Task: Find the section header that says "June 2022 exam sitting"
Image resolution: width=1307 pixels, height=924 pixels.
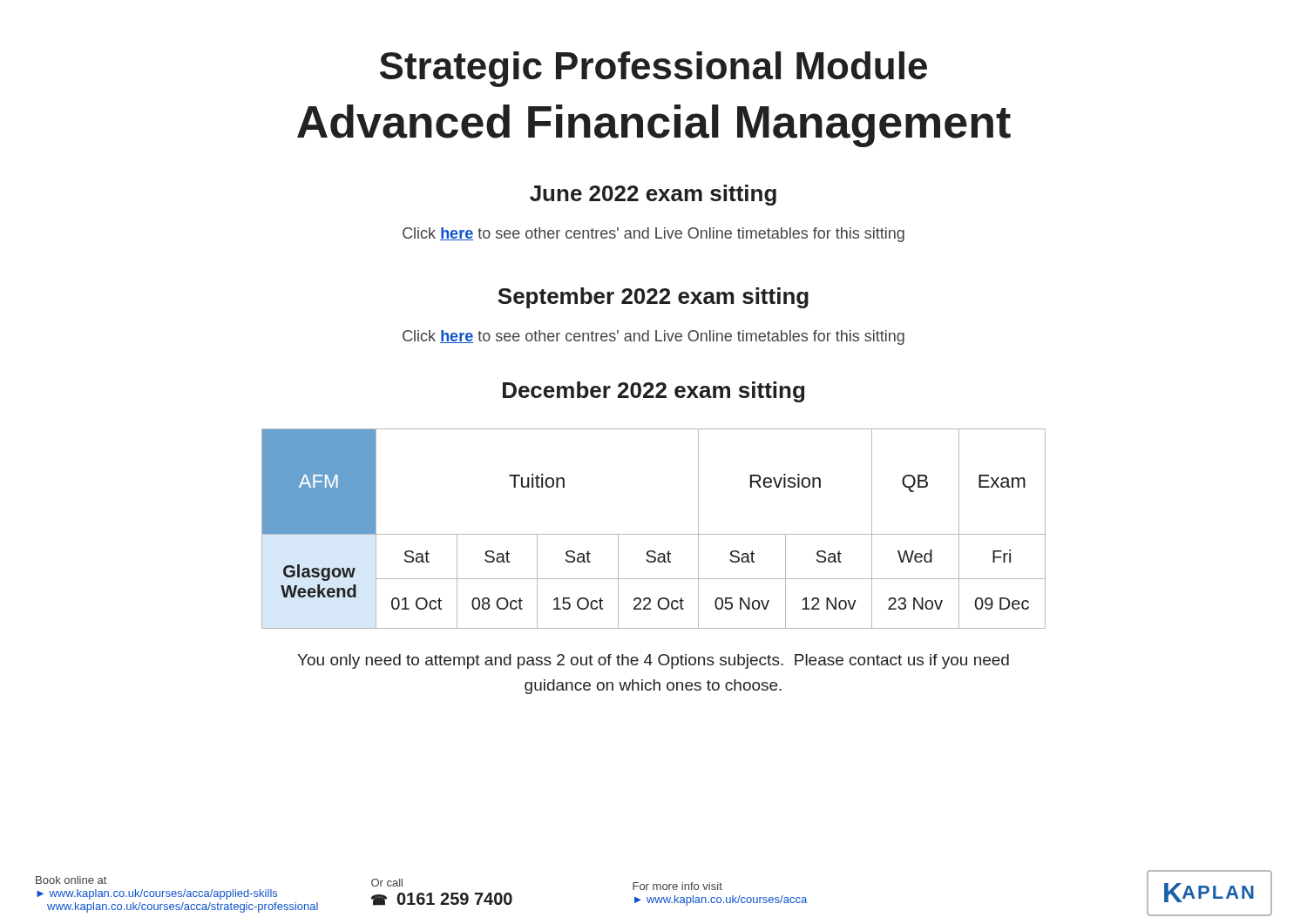Action: tap(654, 194)
